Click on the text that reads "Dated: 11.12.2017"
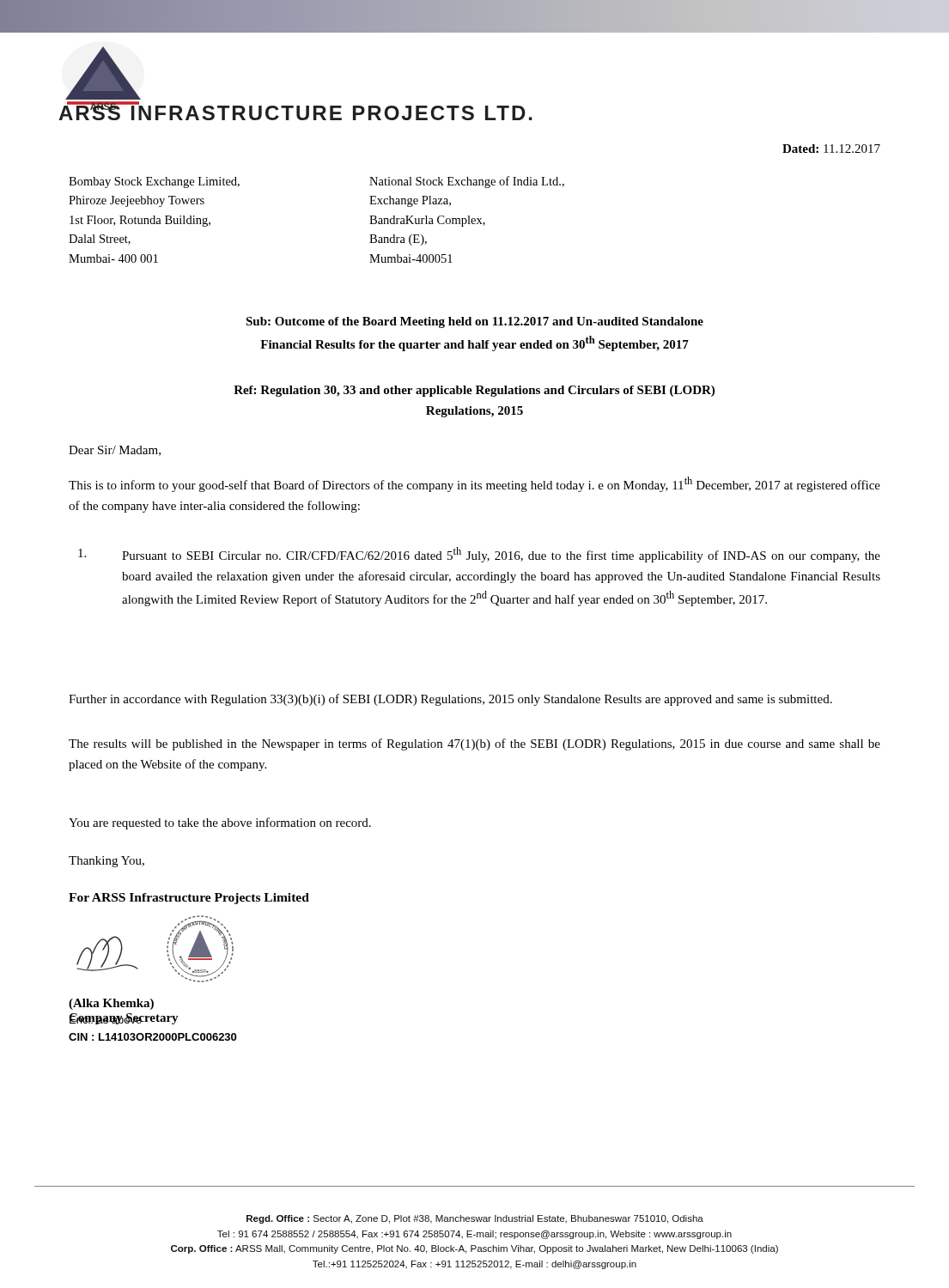 coord(831,149)
